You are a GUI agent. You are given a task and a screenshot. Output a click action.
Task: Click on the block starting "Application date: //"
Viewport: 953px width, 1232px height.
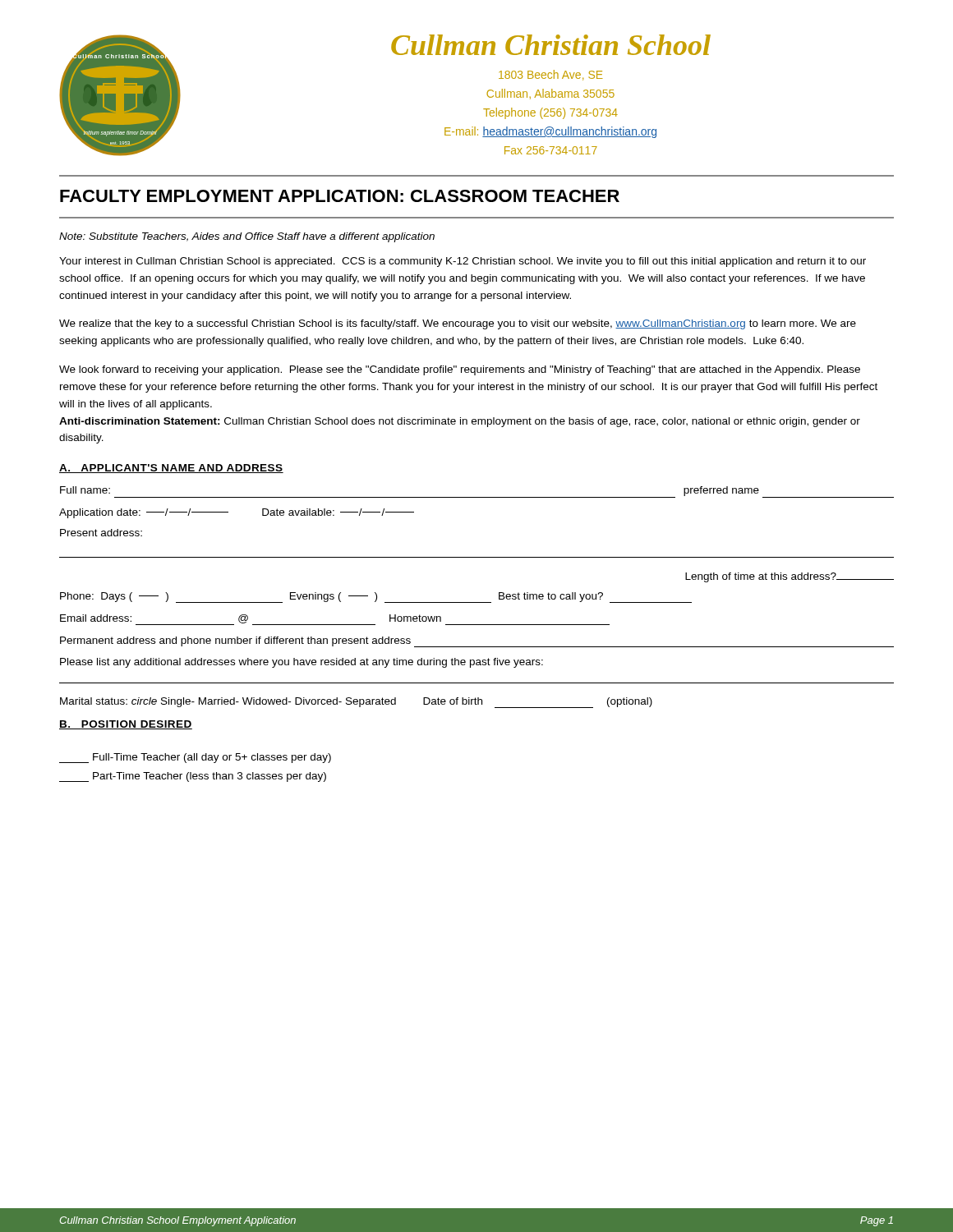pos(100,513)
